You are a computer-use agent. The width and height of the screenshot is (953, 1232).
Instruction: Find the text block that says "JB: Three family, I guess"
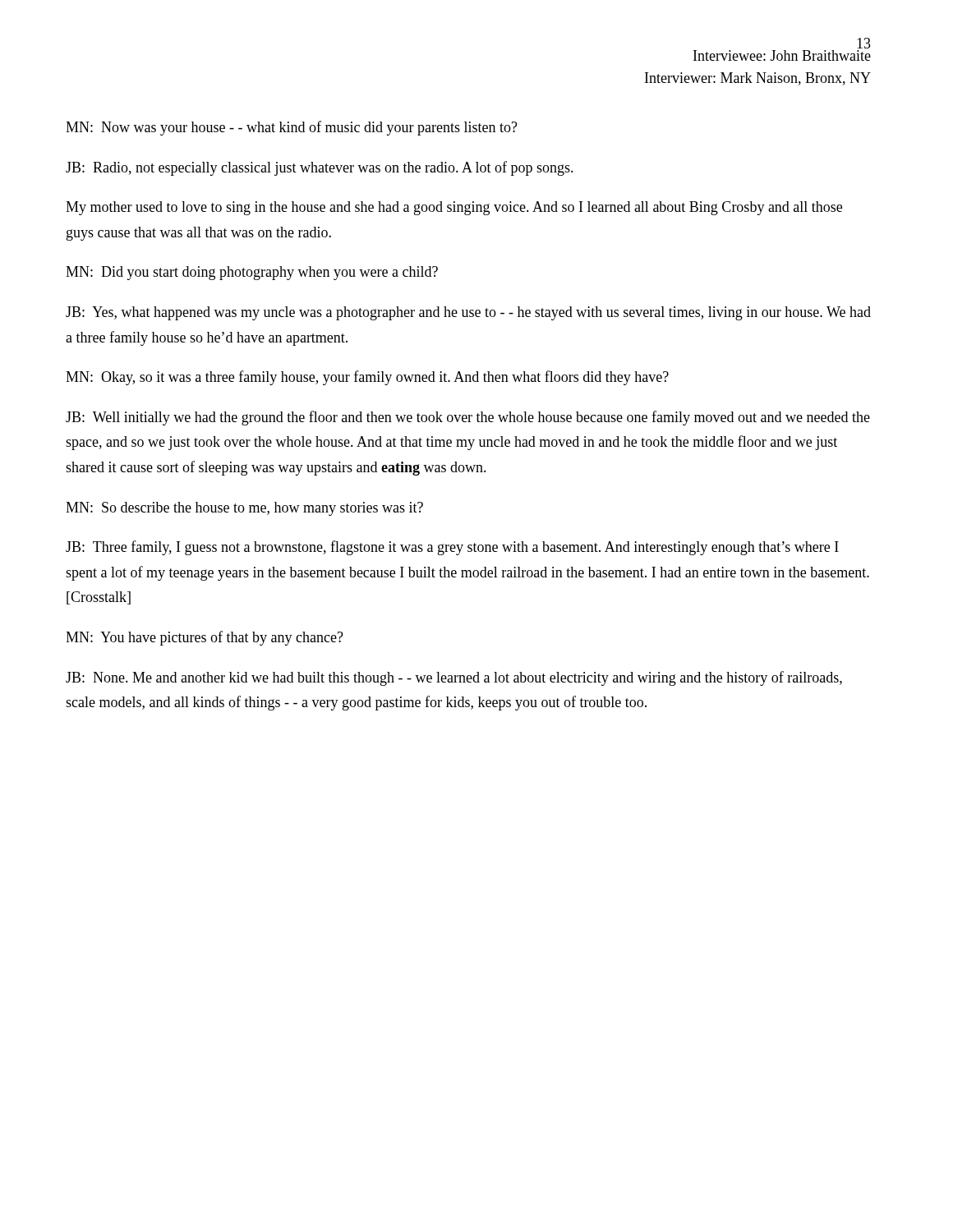coord(468,572)
